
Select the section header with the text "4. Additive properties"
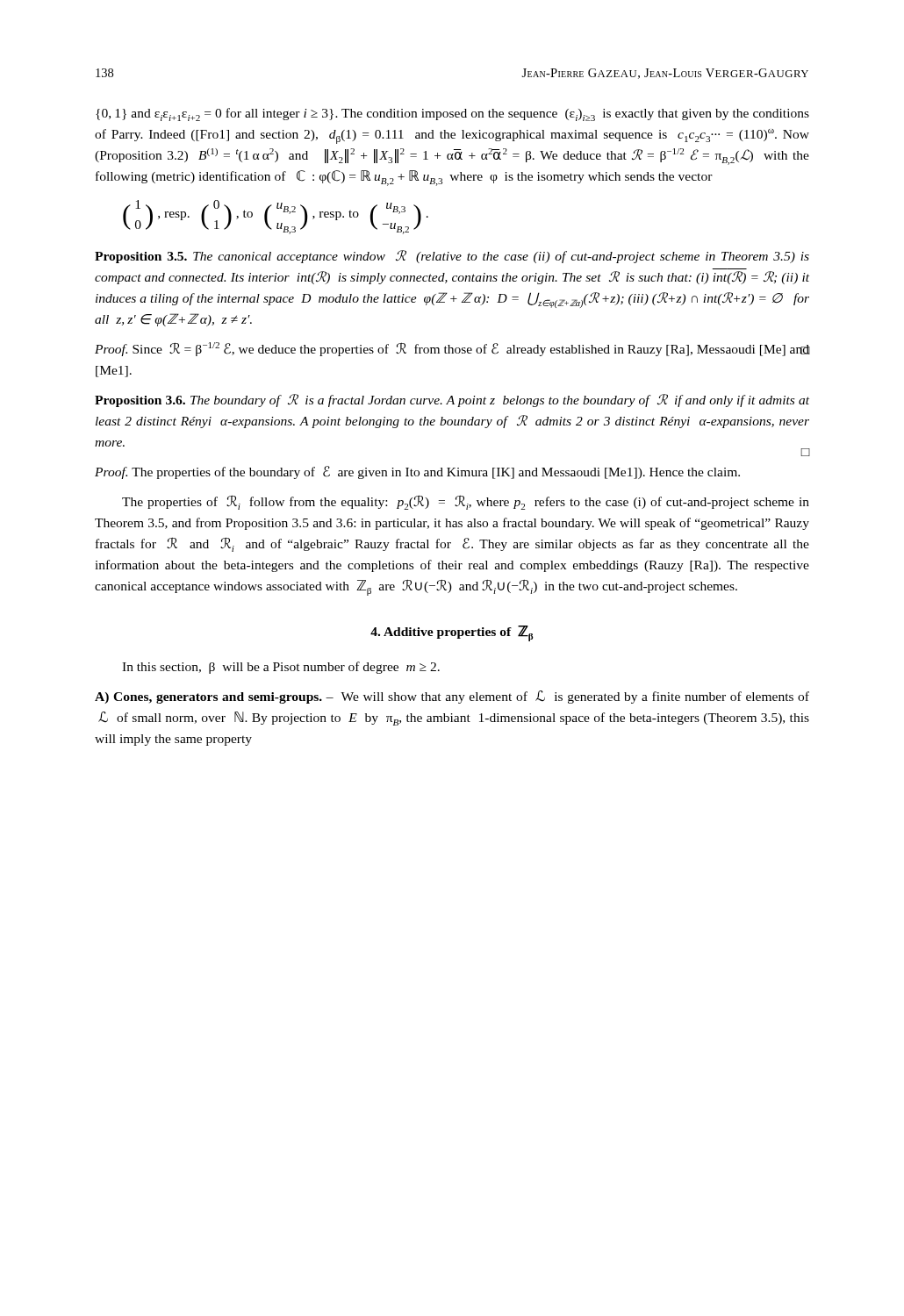coord(452,633)
